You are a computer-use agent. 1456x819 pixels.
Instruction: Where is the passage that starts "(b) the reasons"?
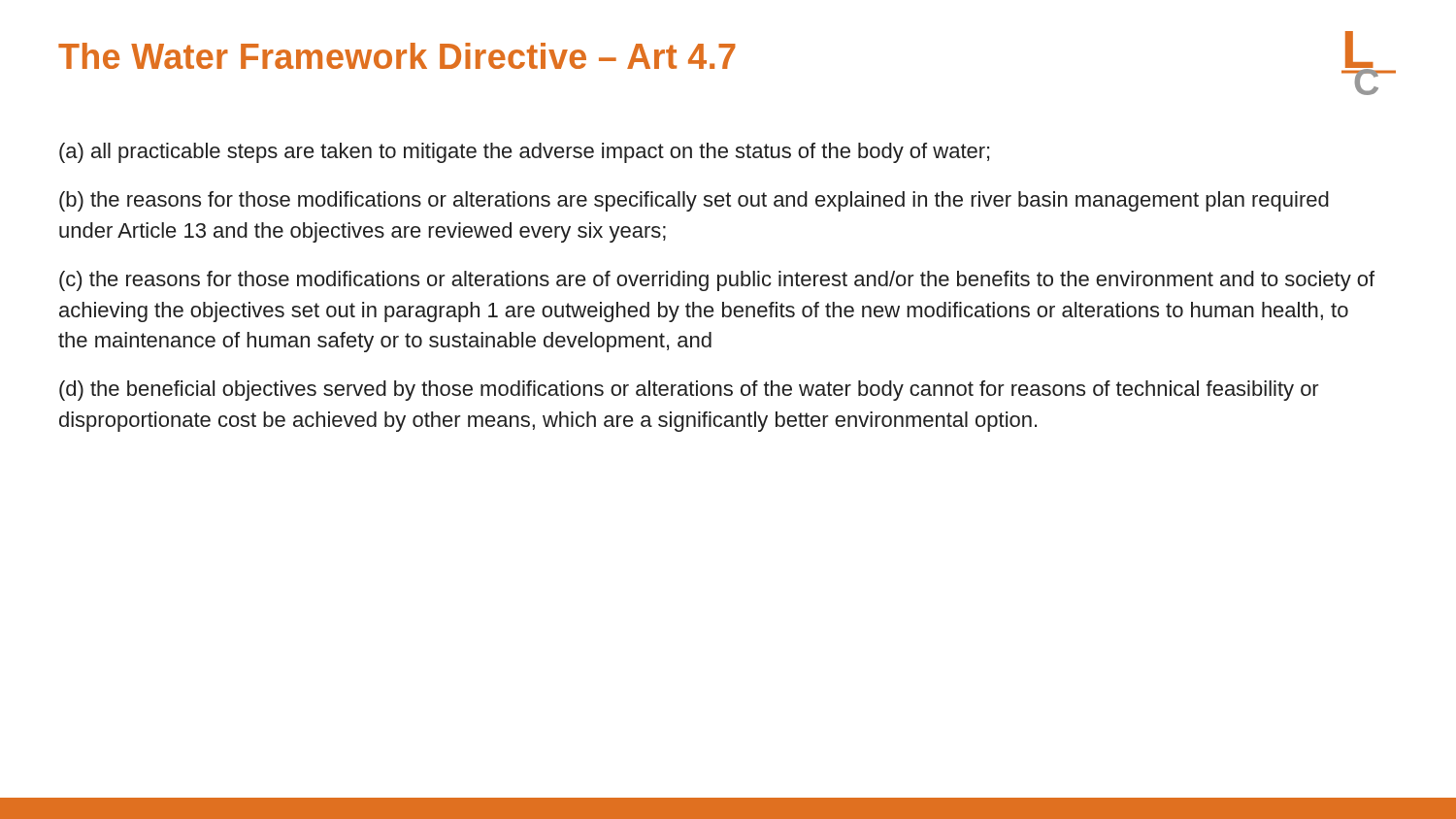click(694, 215)
